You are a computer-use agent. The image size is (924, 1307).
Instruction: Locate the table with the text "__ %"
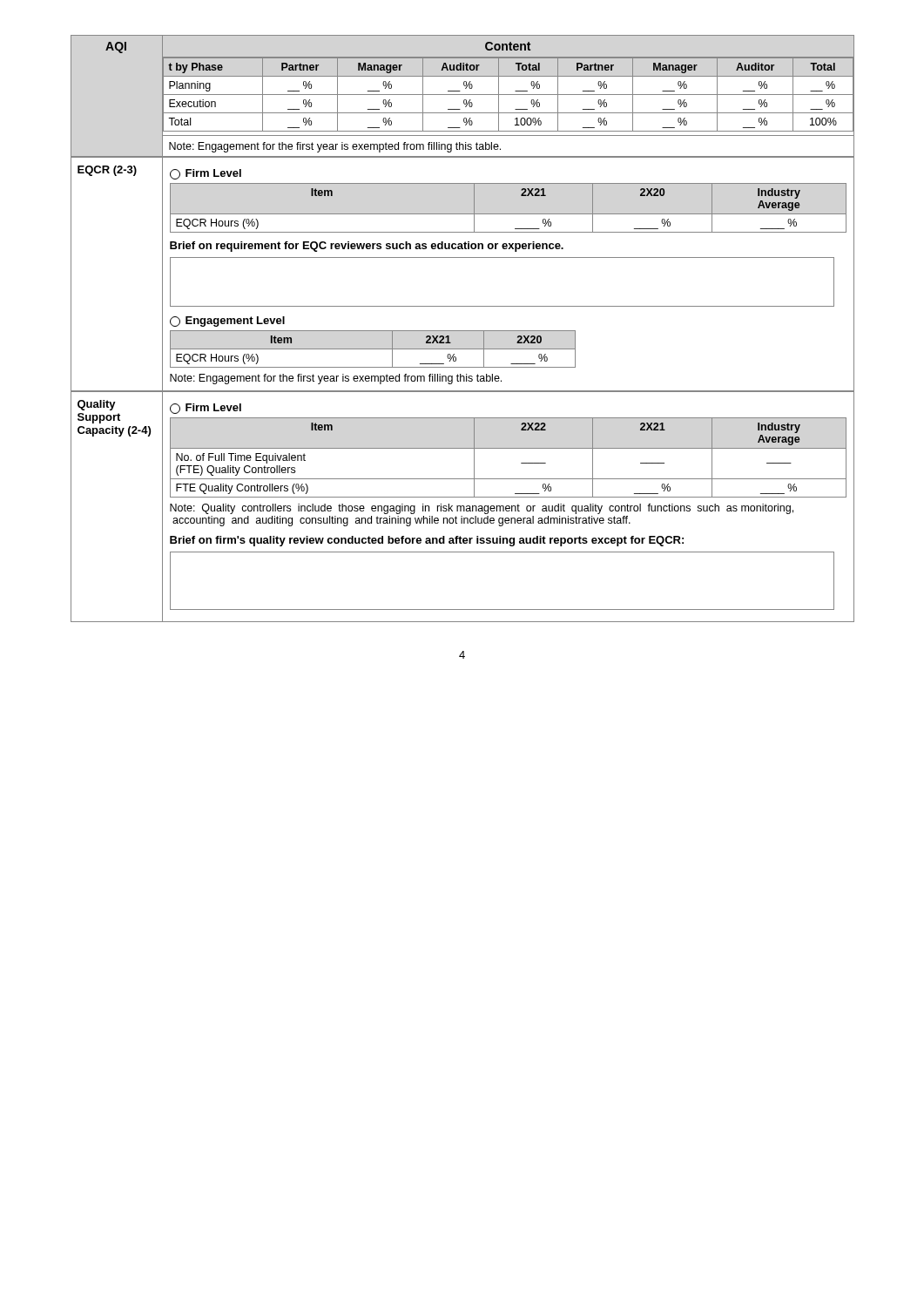point(462,329)
